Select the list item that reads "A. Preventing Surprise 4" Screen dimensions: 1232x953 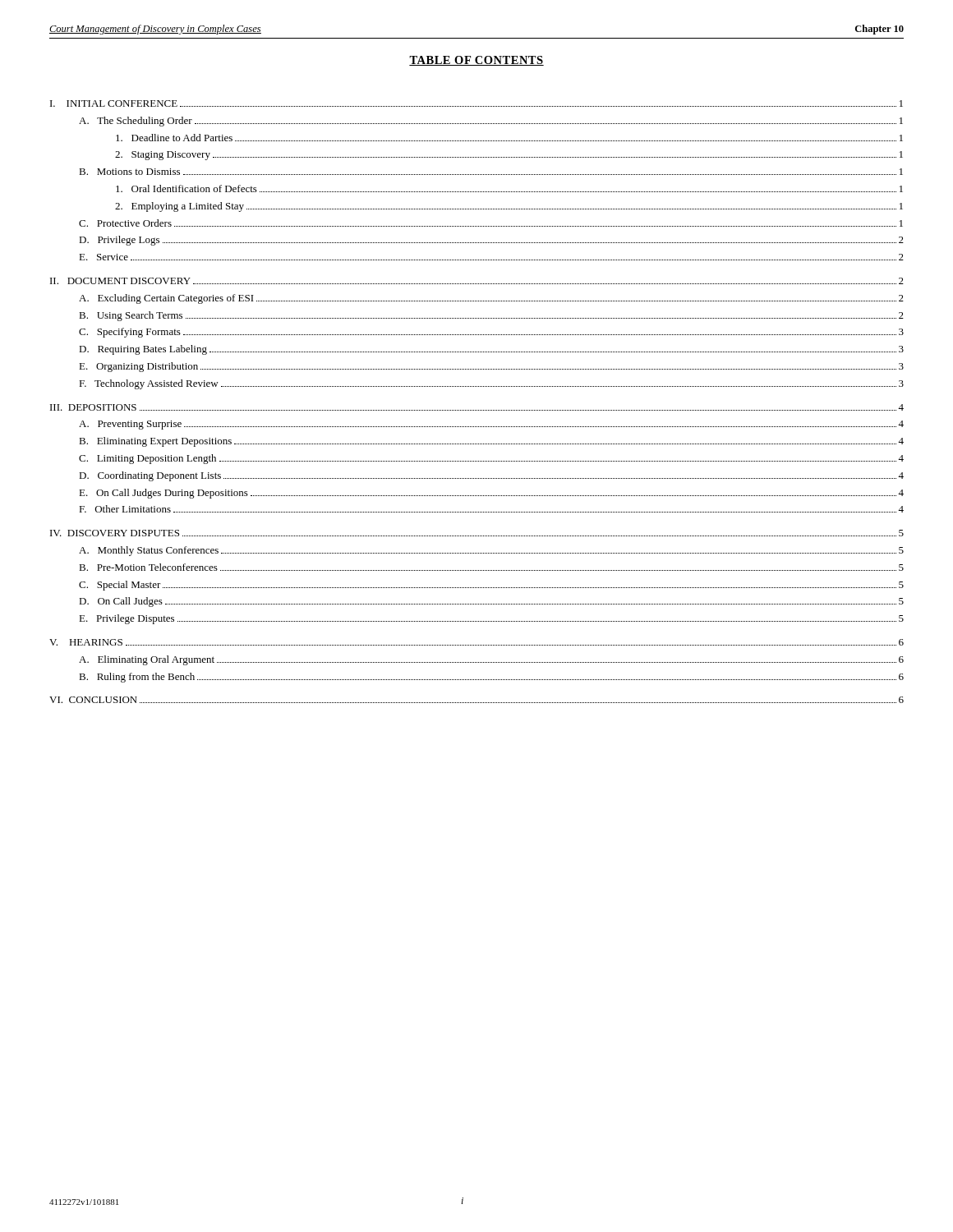tap(491, 424)
